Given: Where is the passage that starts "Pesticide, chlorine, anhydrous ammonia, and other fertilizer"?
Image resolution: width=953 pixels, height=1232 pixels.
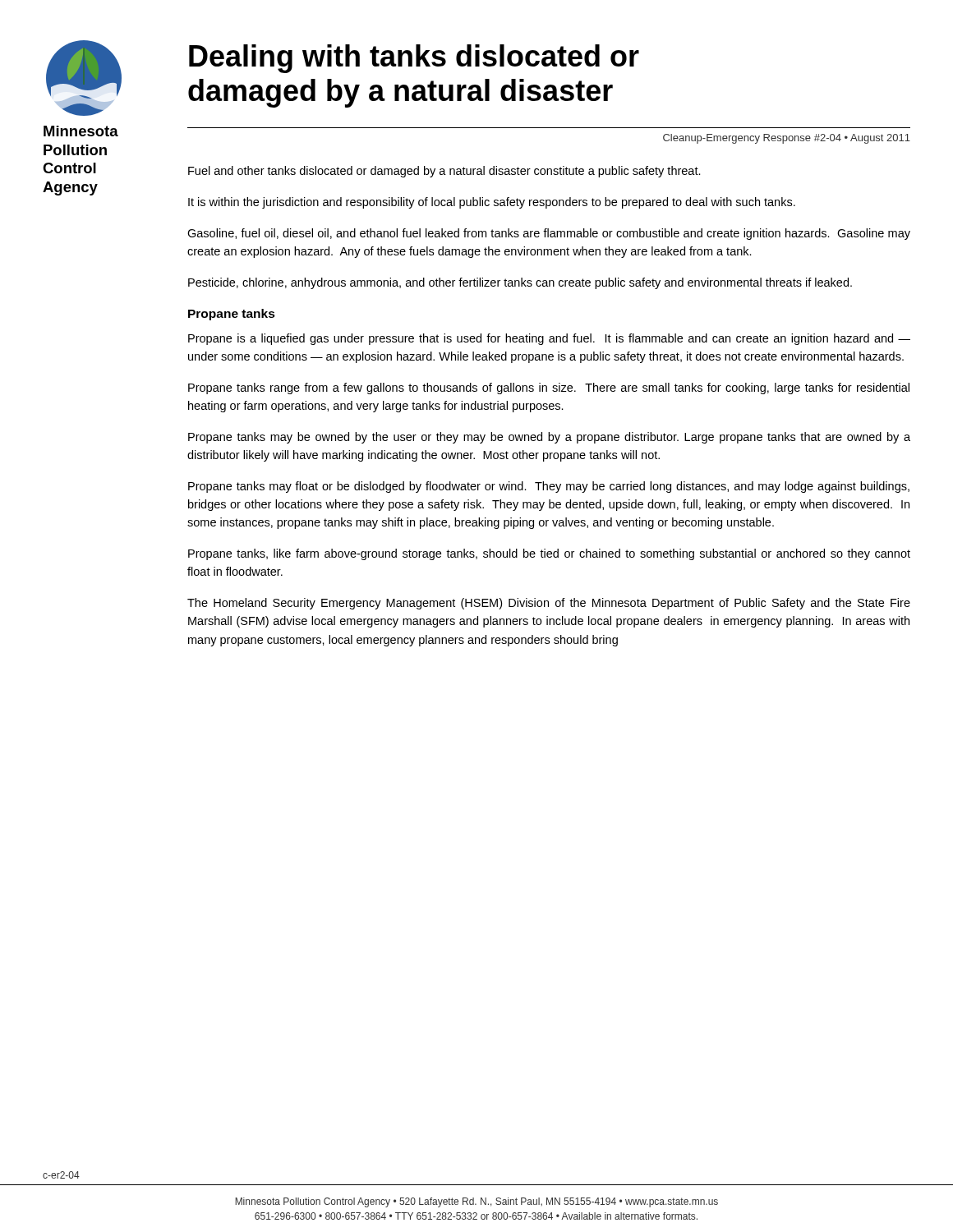Looking at the screenshot, I should click(x=520, y=283).
